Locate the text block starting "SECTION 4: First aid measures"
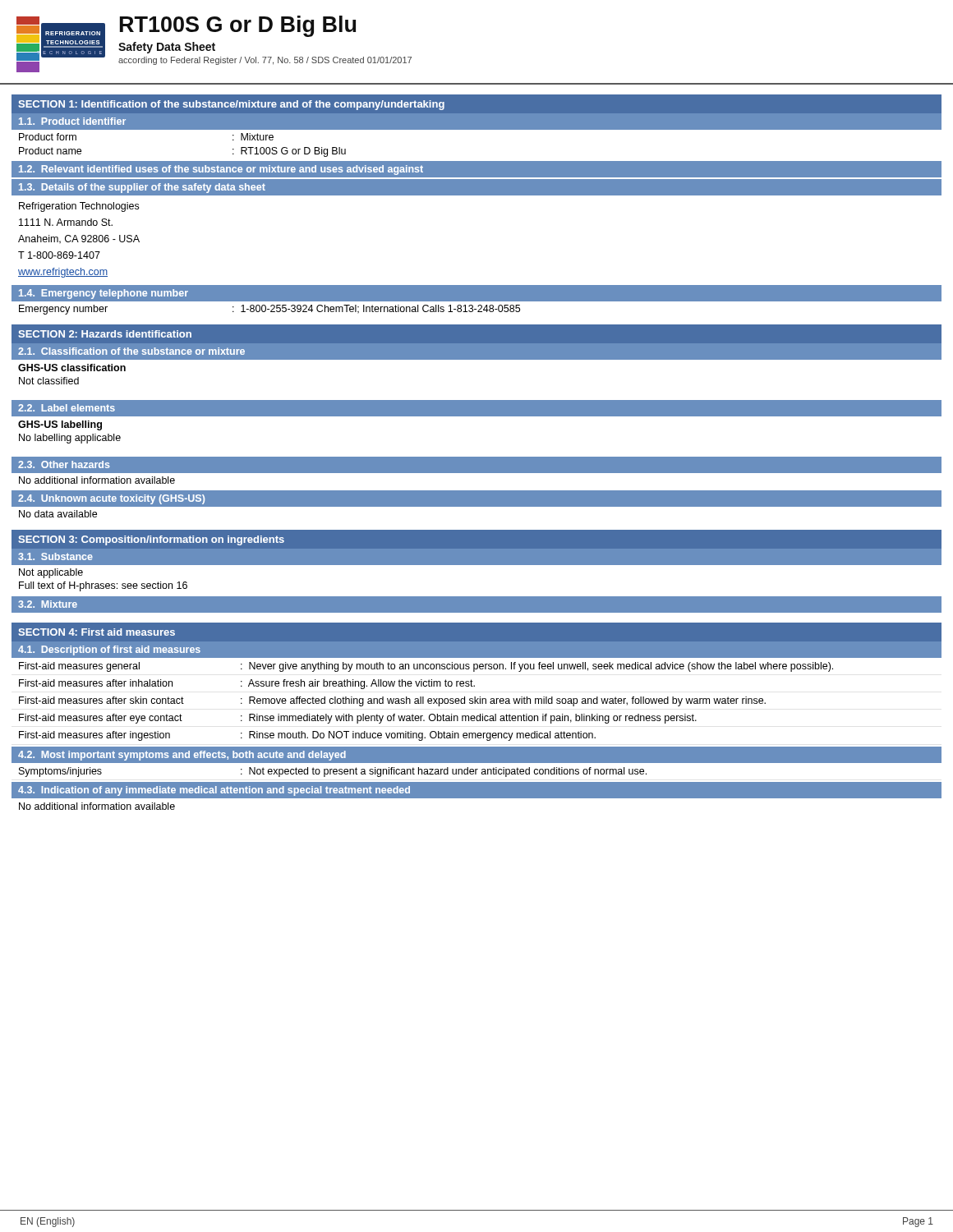 (x=97, y=632)
